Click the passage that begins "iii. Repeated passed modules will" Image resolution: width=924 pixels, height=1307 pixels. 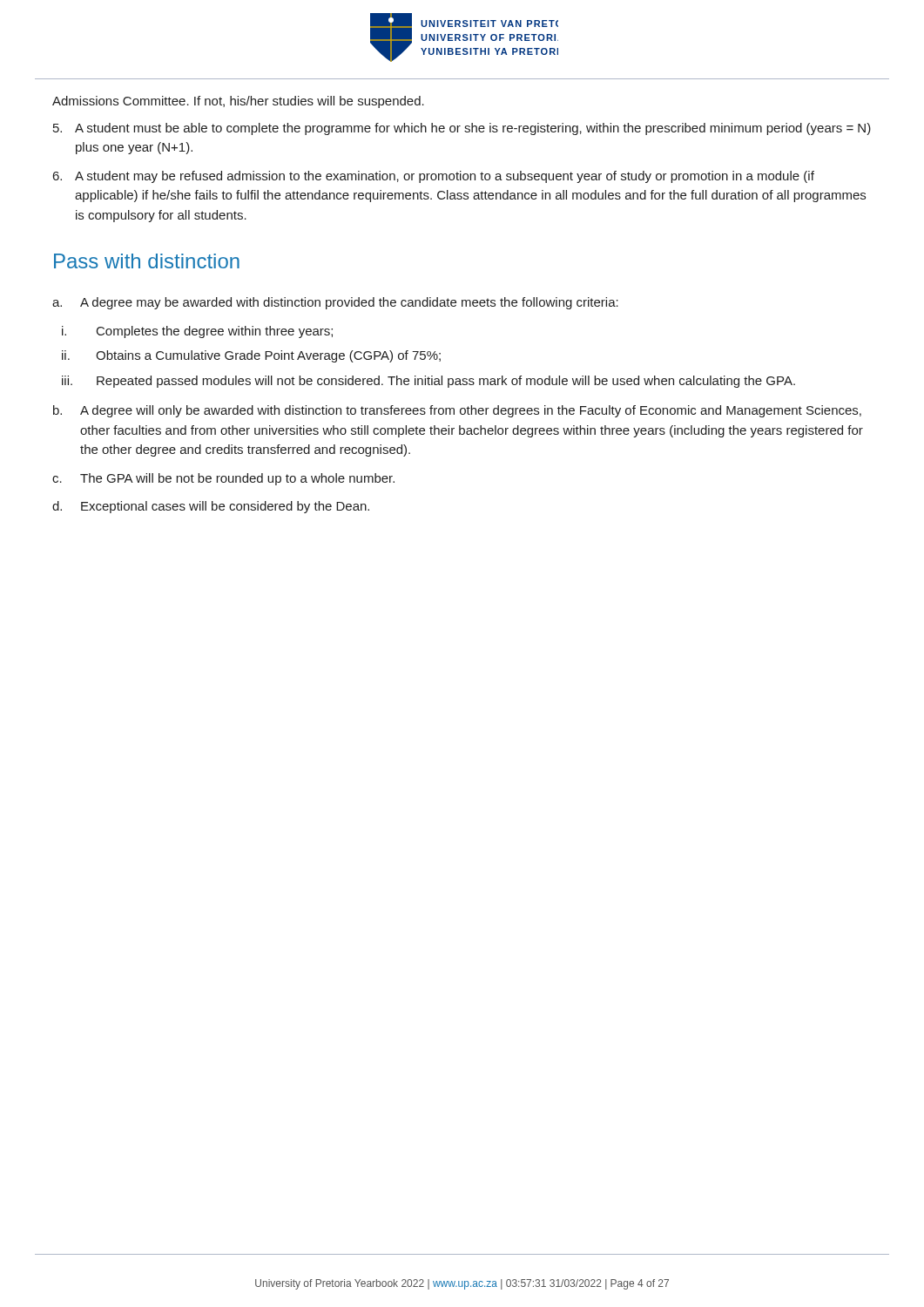(429, 381)
